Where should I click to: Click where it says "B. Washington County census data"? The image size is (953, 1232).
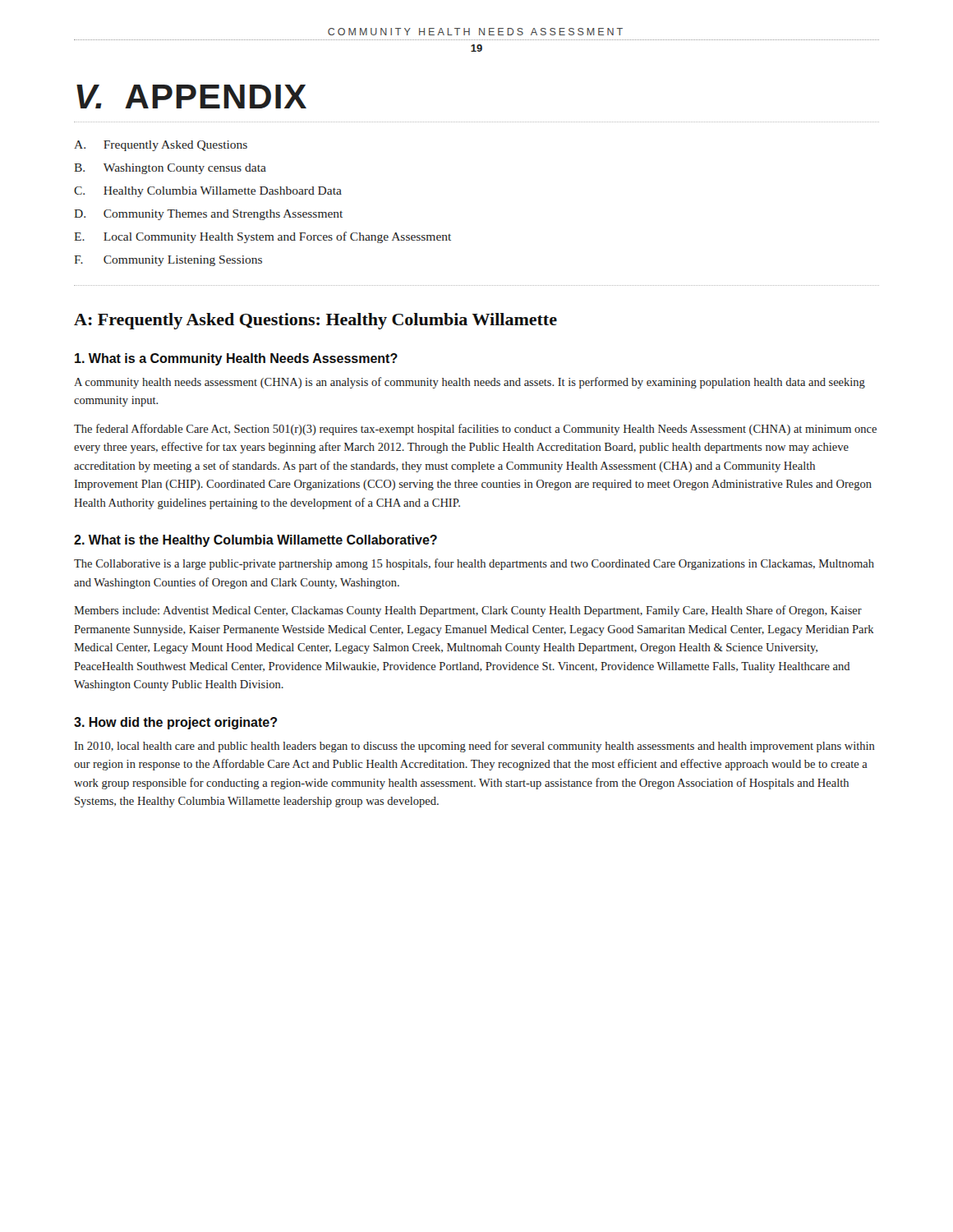click(170, 168)
